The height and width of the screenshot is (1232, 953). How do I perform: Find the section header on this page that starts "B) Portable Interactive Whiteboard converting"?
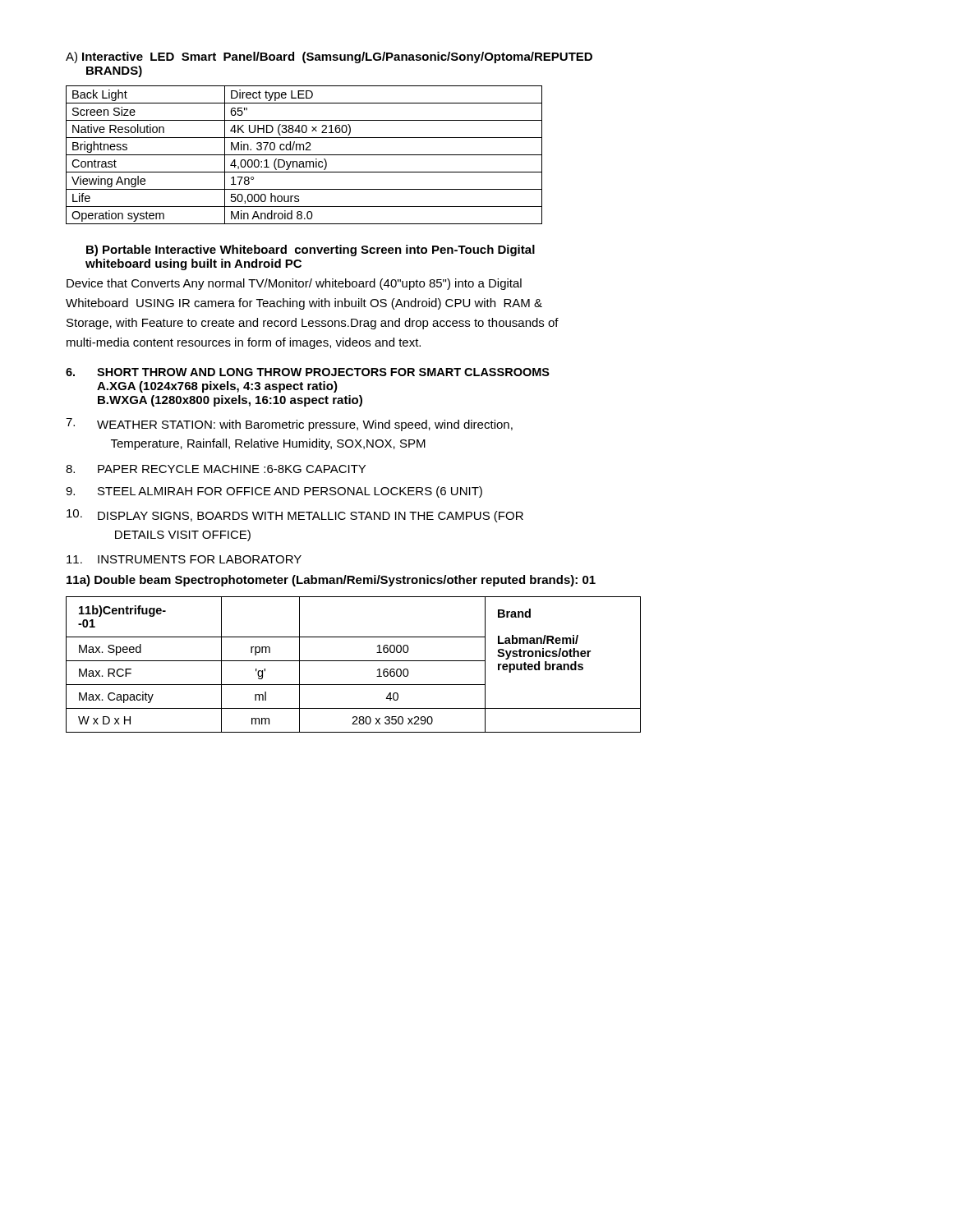pyautogui.click(x=310, y=256)
